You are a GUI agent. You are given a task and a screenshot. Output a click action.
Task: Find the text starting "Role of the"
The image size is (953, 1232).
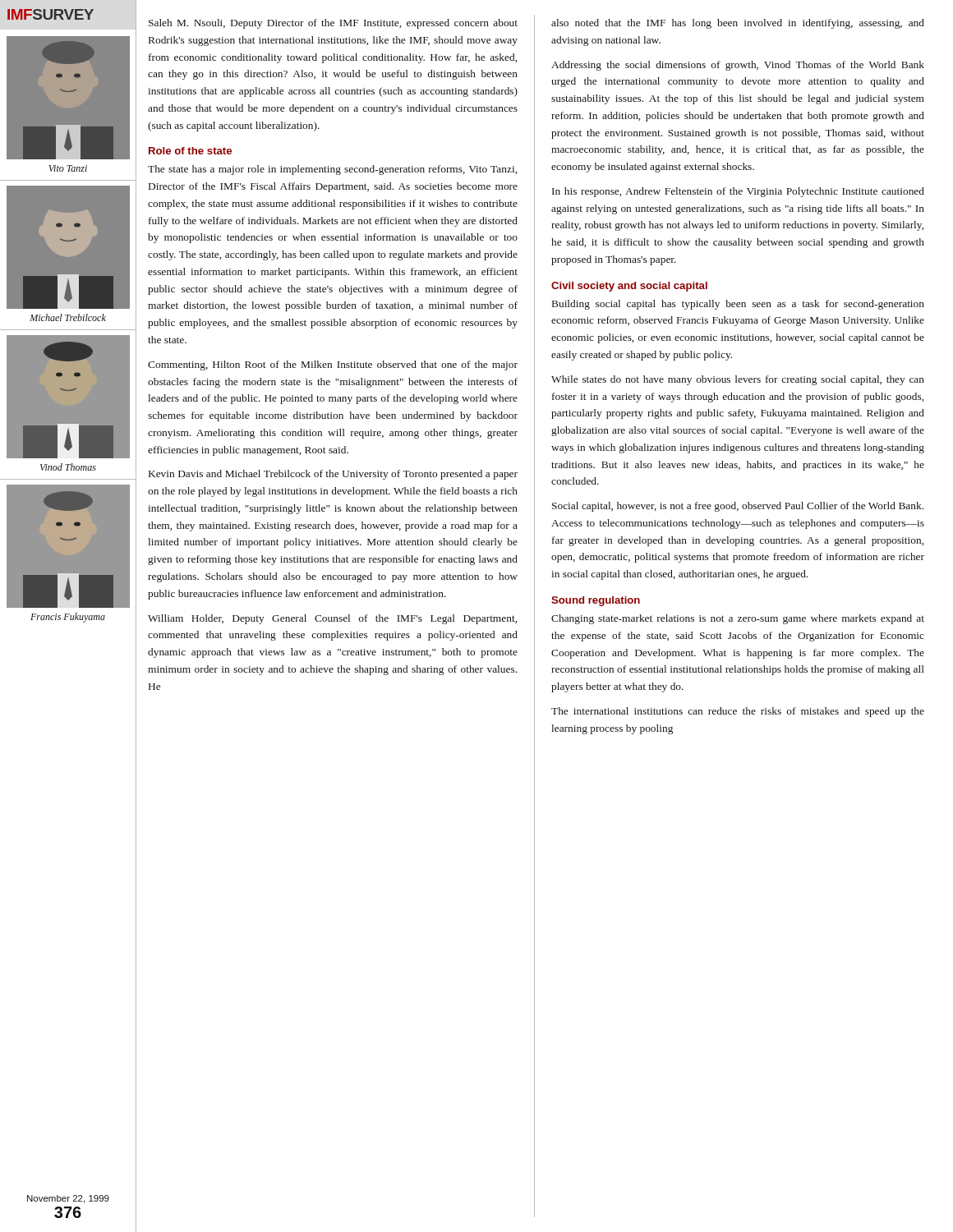pos(190,151)
